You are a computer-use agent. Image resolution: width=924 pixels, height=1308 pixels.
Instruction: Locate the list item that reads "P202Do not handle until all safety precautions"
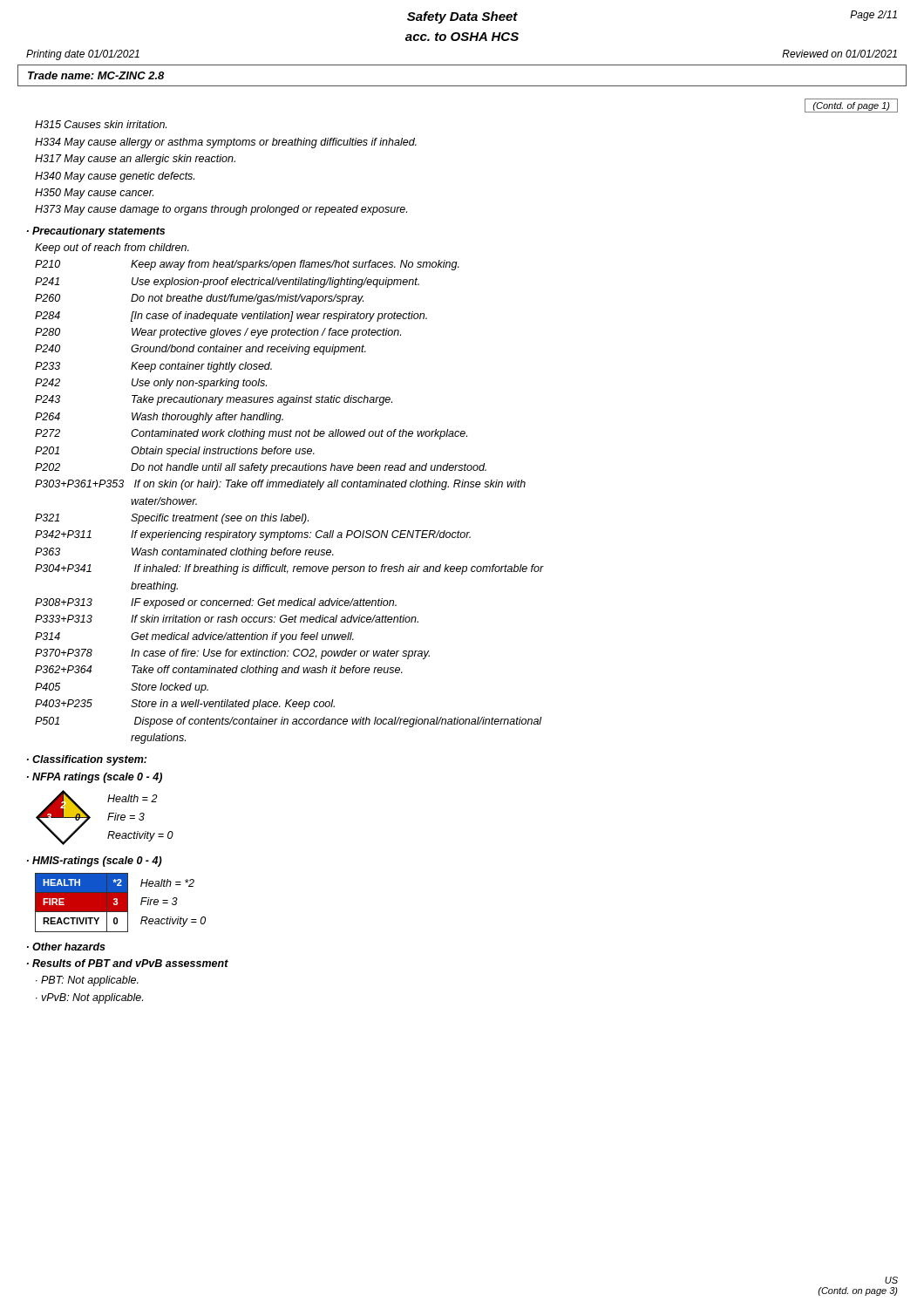[261, 468]
